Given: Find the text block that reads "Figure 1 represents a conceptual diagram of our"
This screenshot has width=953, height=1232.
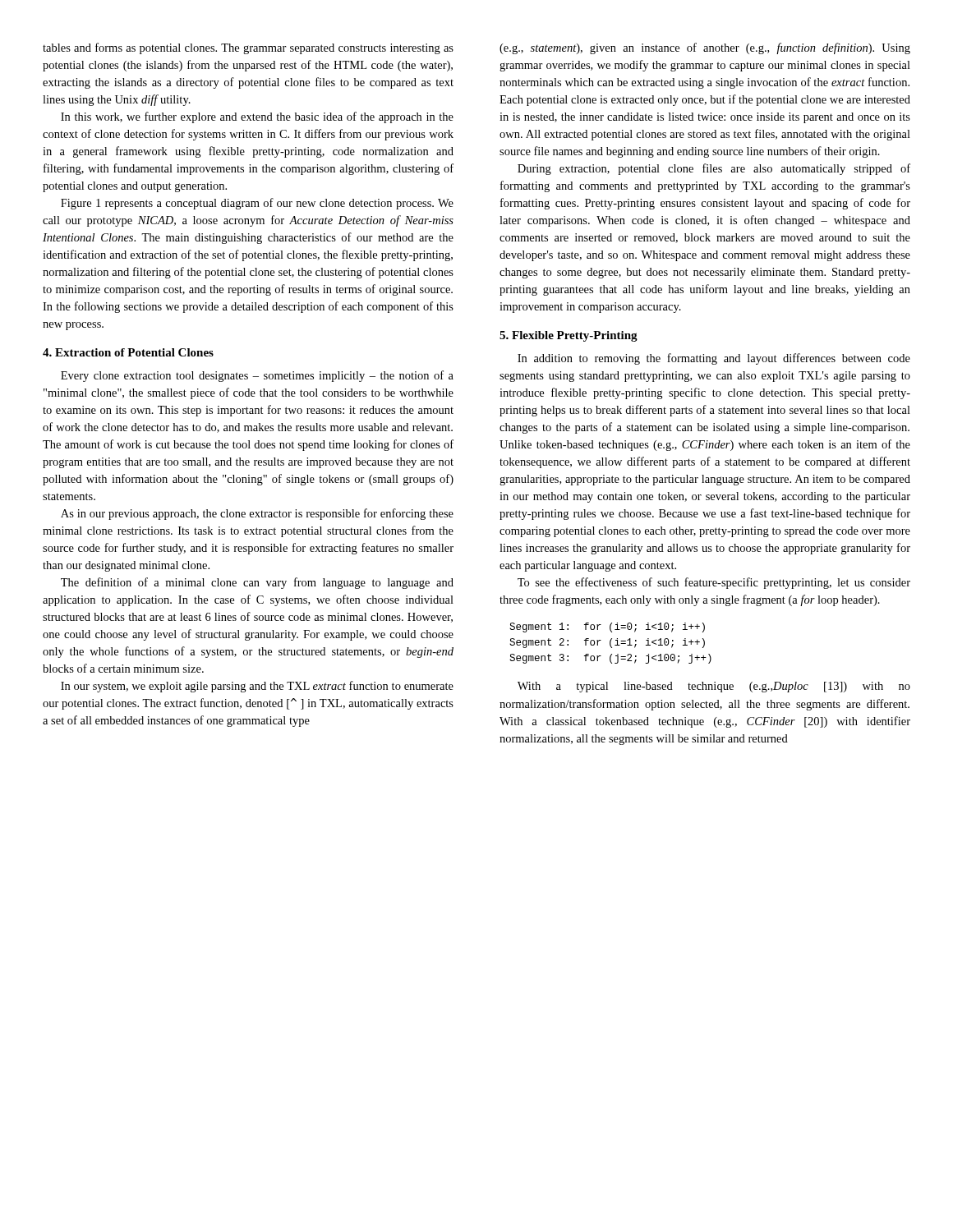Looking at the screenshot, I should tap(248, 264).
